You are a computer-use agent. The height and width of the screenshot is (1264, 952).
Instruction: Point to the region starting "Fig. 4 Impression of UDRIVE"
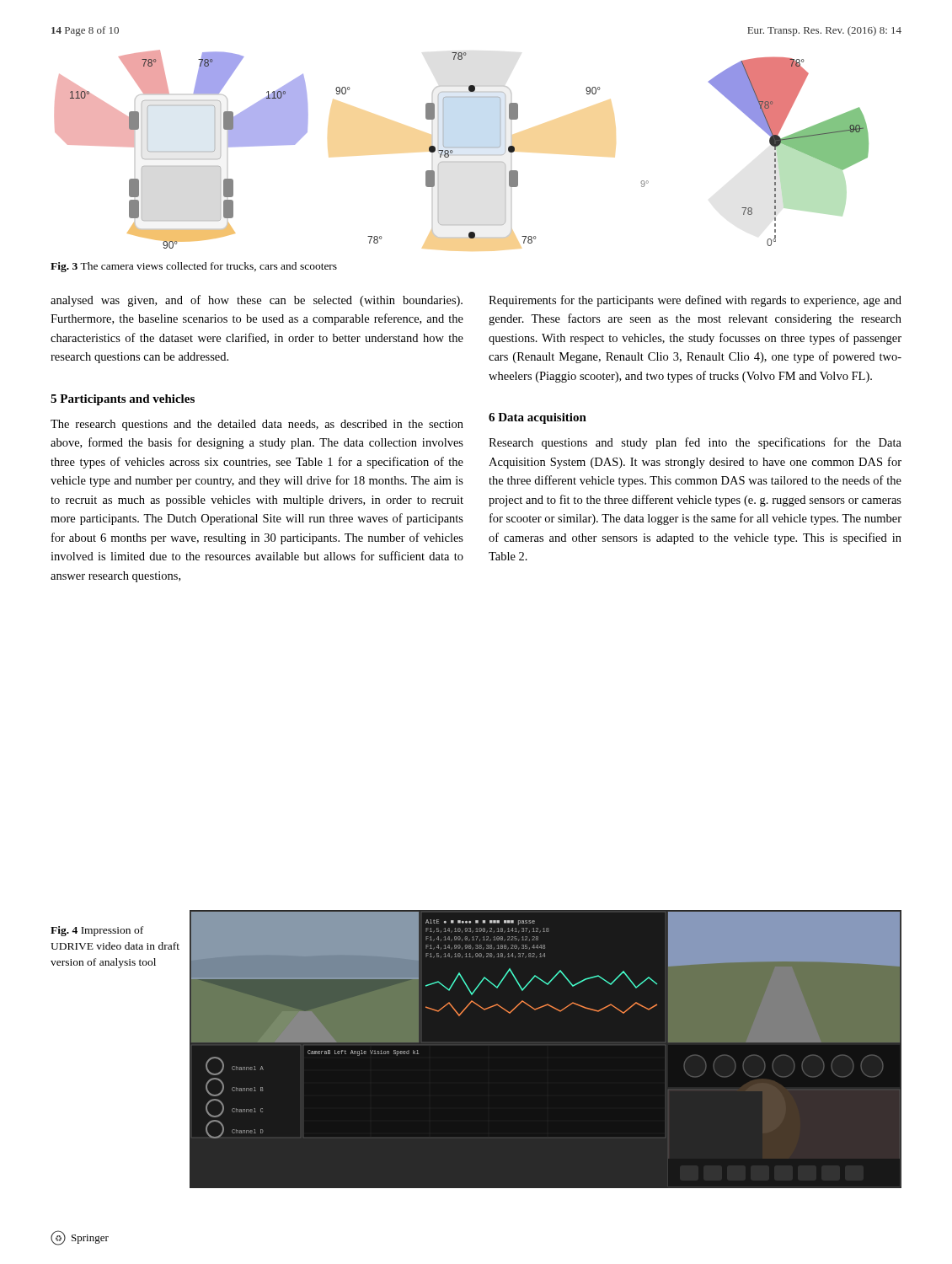pos(115,946)
